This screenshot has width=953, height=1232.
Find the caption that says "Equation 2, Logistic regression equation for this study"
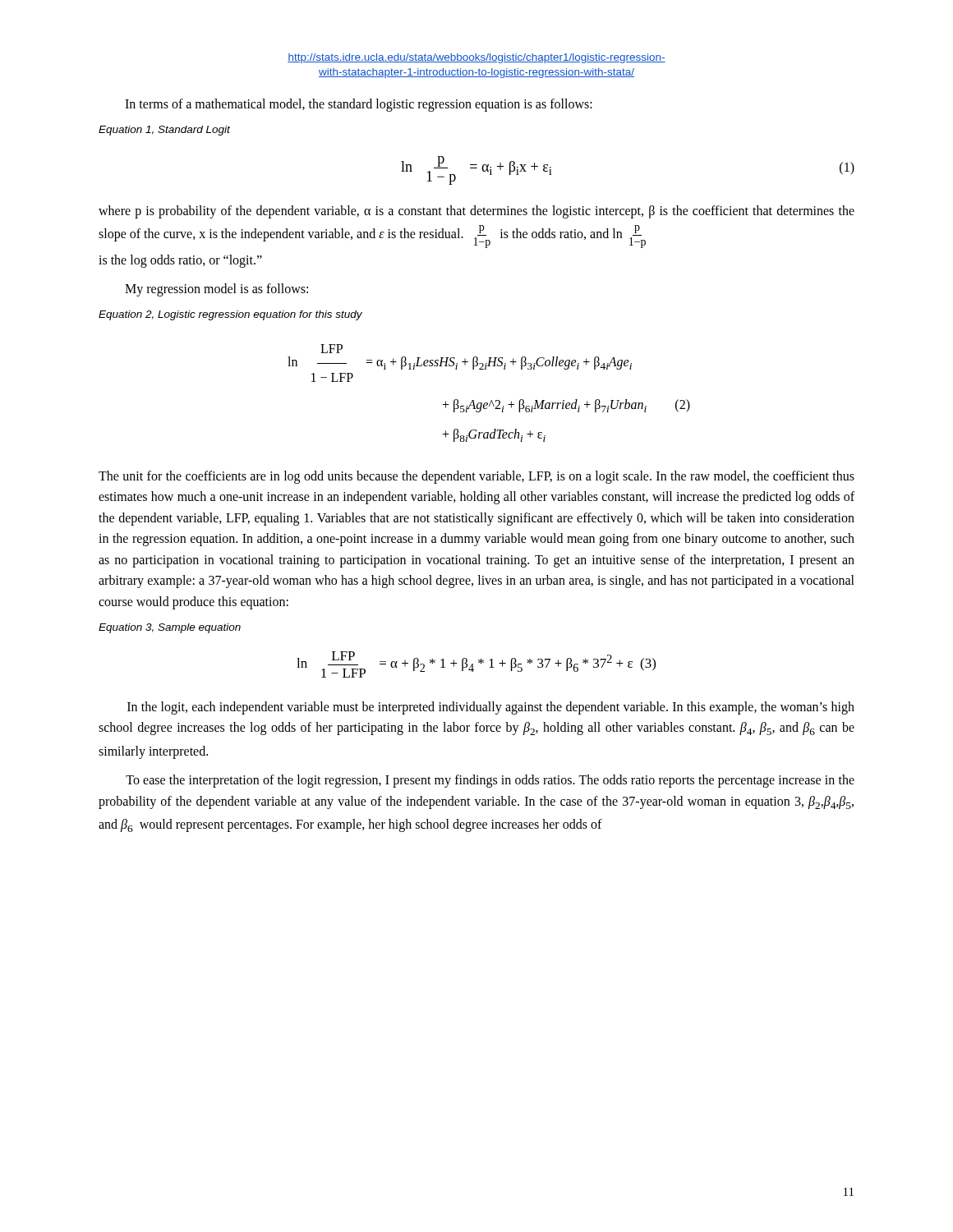pyautogui.click(x=230, y=314)
